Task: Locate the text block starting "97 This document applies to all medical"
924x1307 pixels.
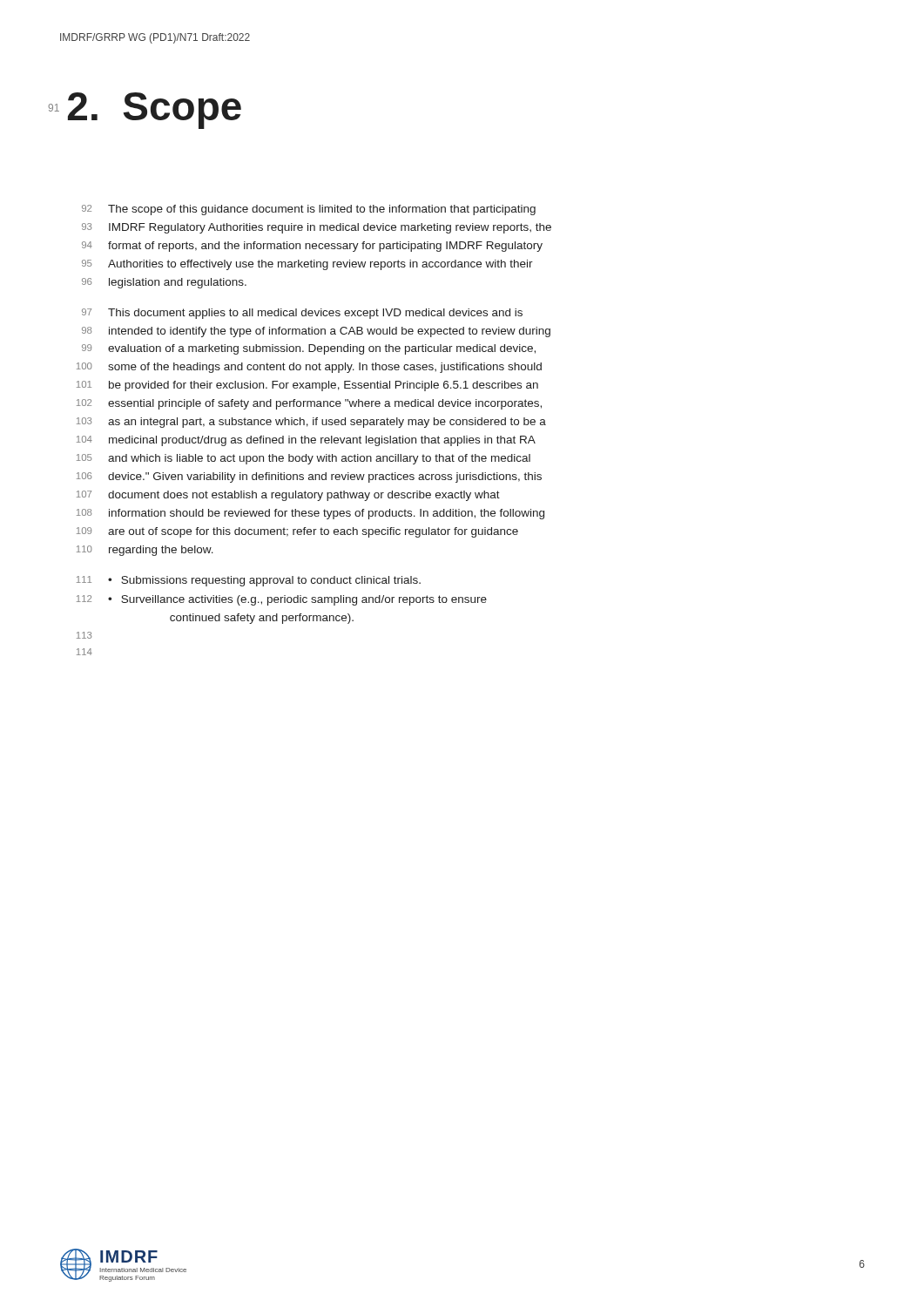Action: [462, 431]
